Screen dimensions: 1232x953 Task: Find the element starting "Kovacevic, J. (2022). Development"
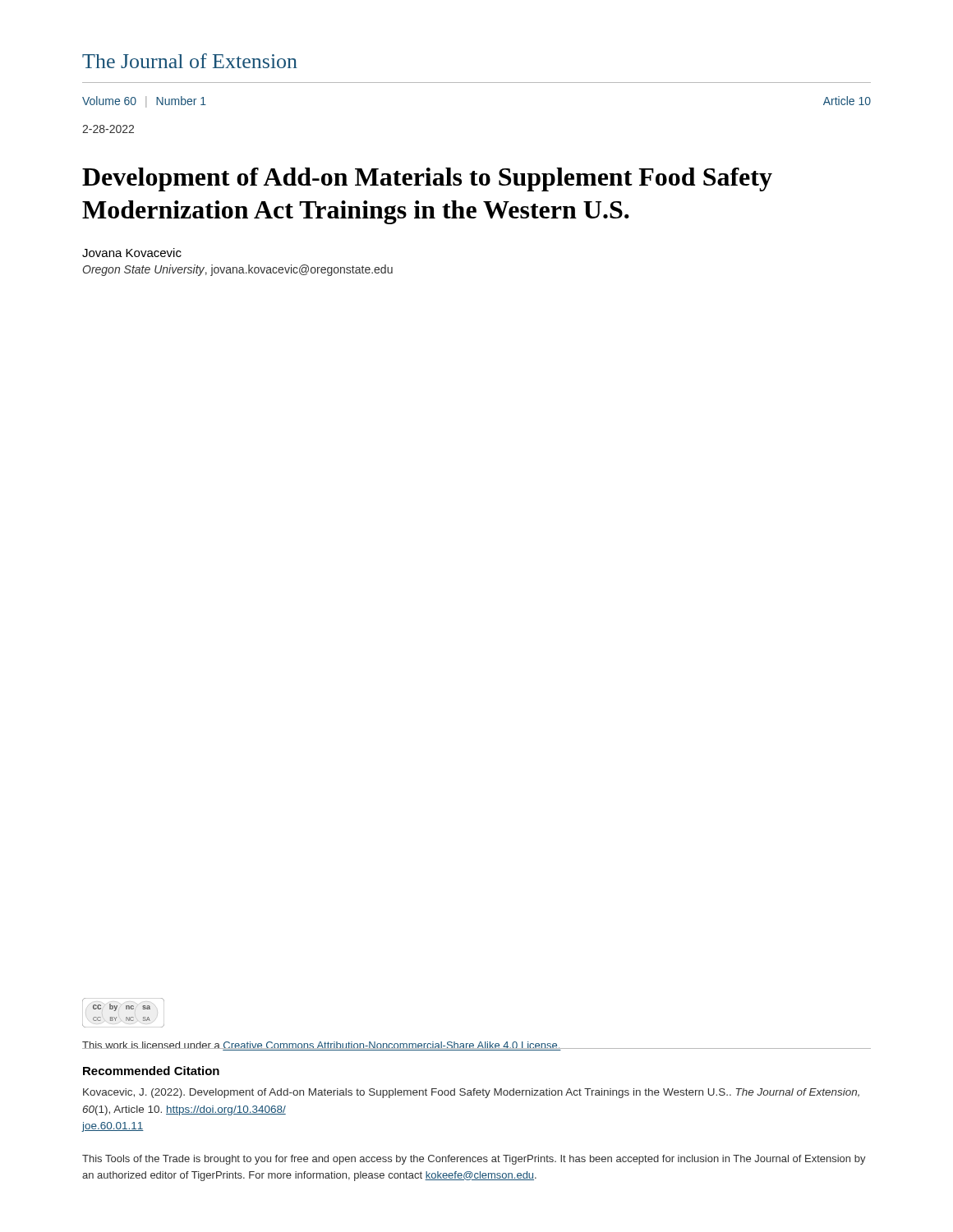pyautogui.click(x=471, y=1093)
